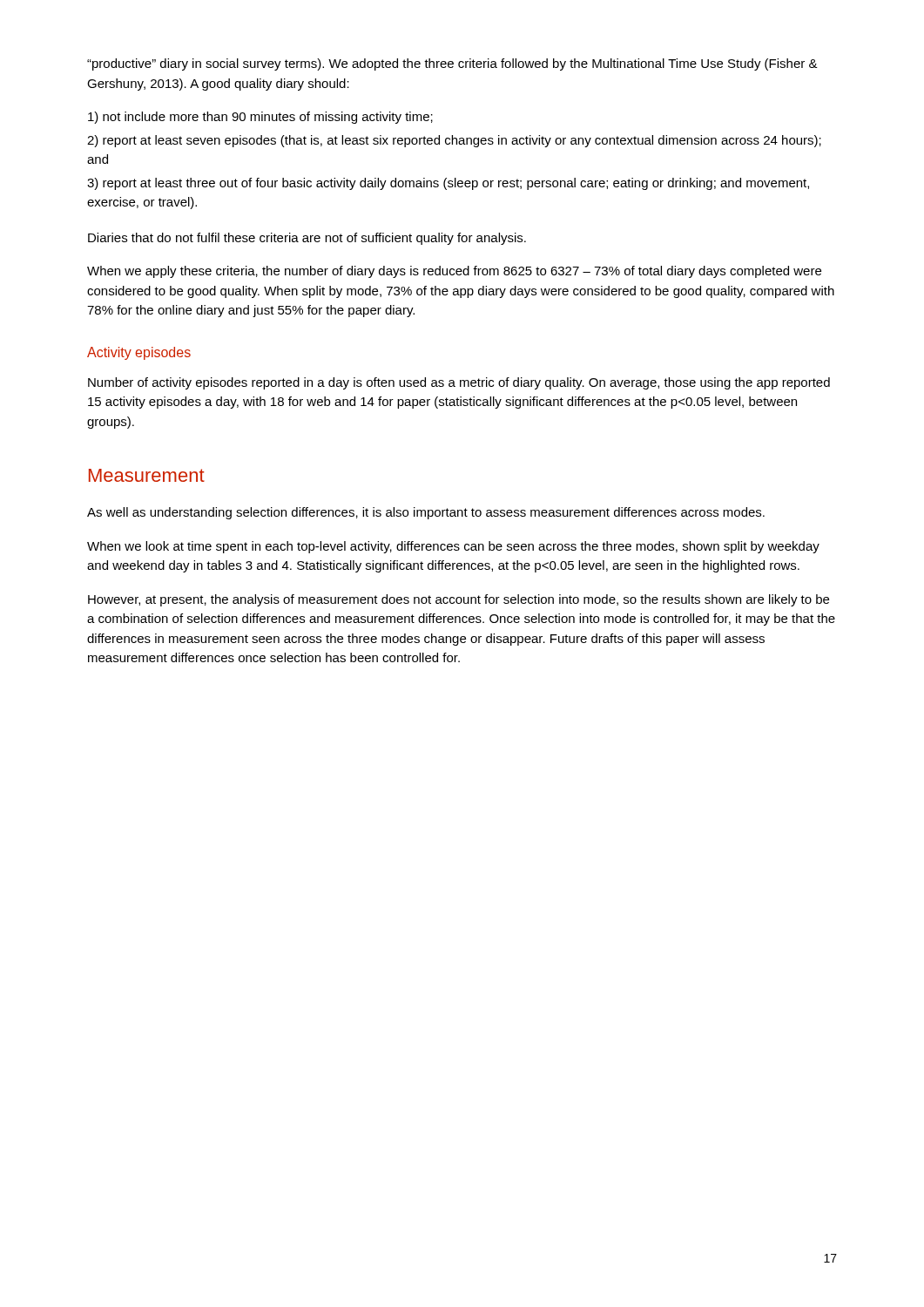Click the passage that begins "However, at present, the"

click(x=461, y=628)
